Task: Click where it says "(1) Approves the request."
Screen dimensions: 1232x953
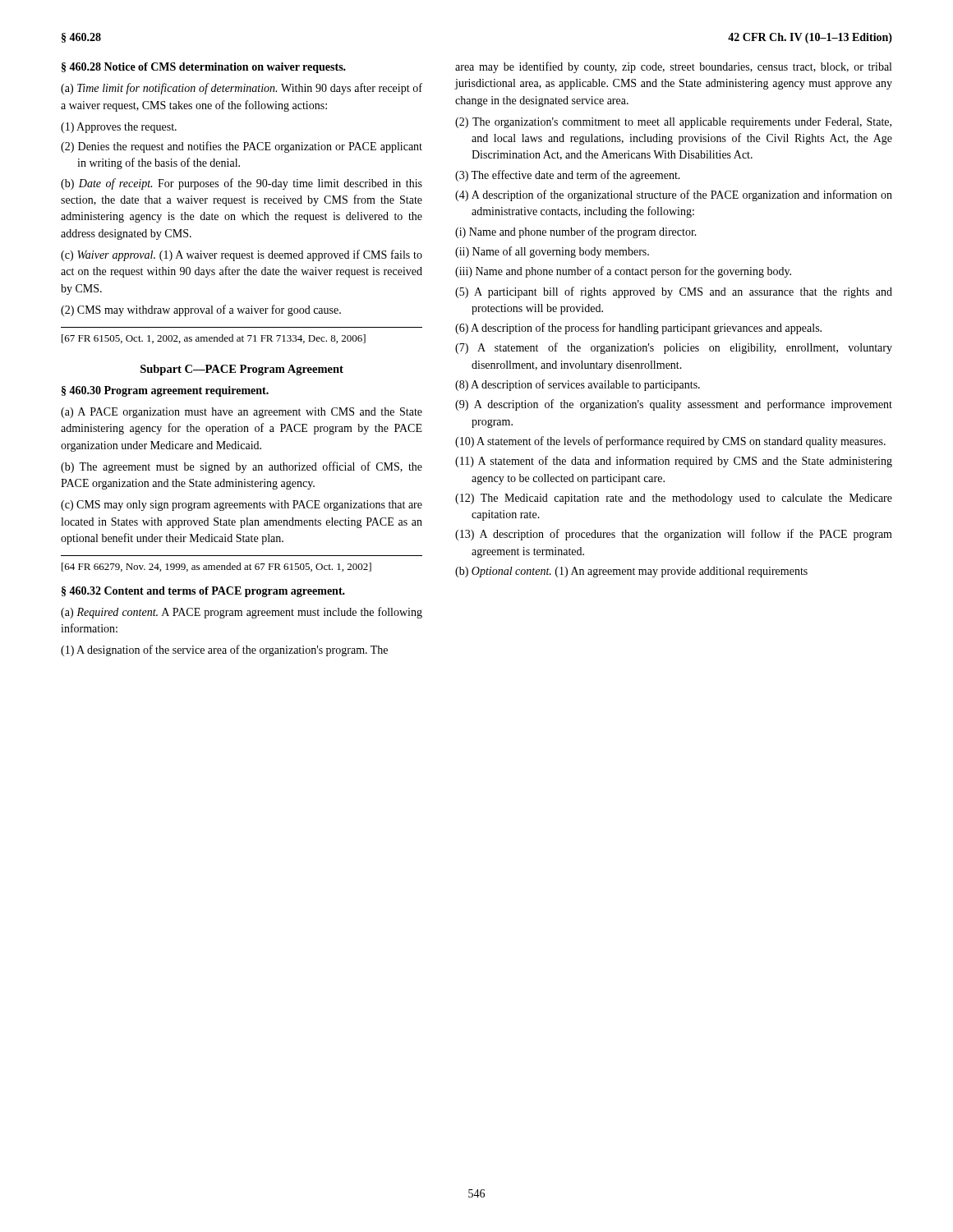Action: pos(119,128)
